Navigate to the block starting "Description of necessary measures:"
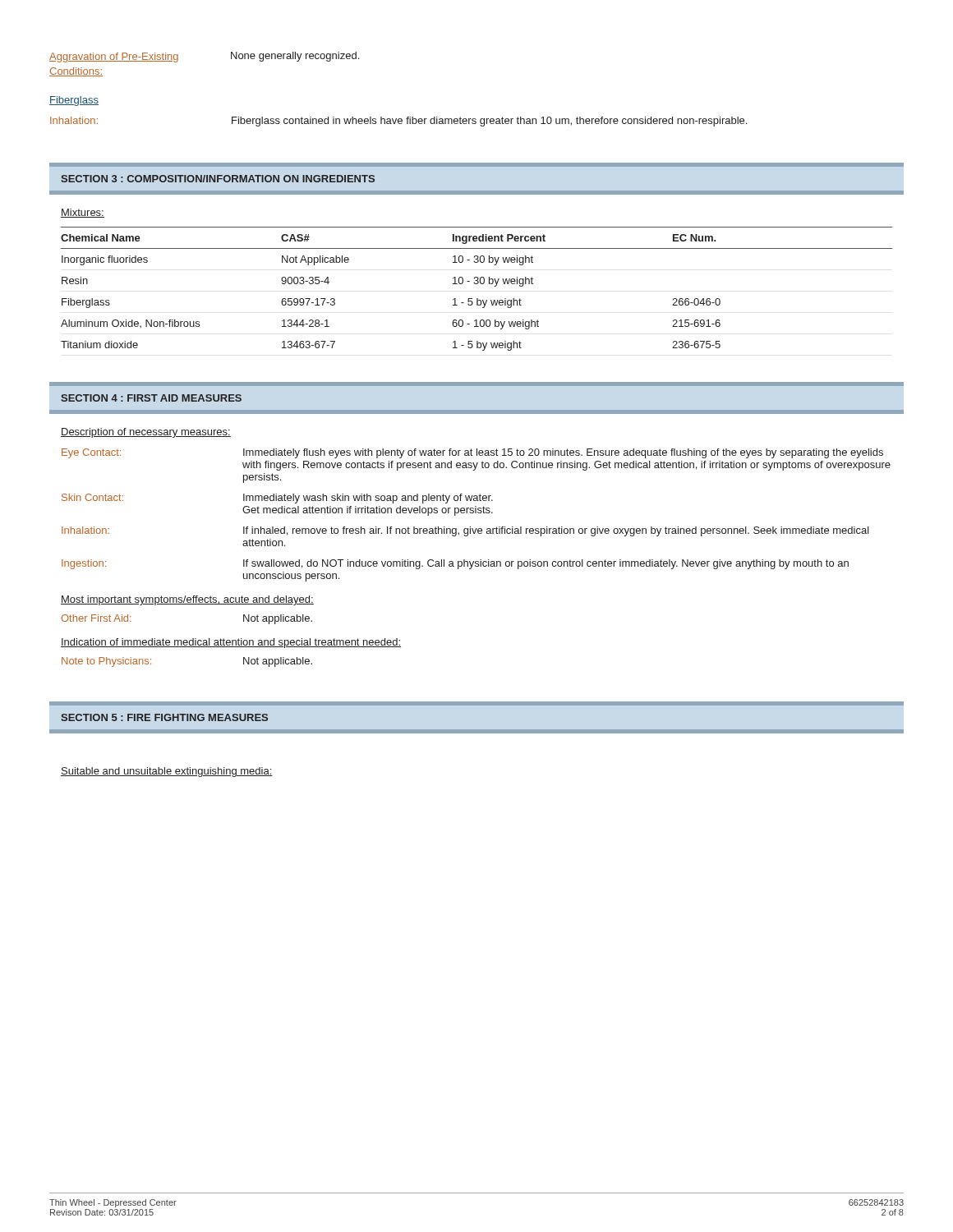The height and width of the screenshot is (1232, 953). click(x=146, y=432)
